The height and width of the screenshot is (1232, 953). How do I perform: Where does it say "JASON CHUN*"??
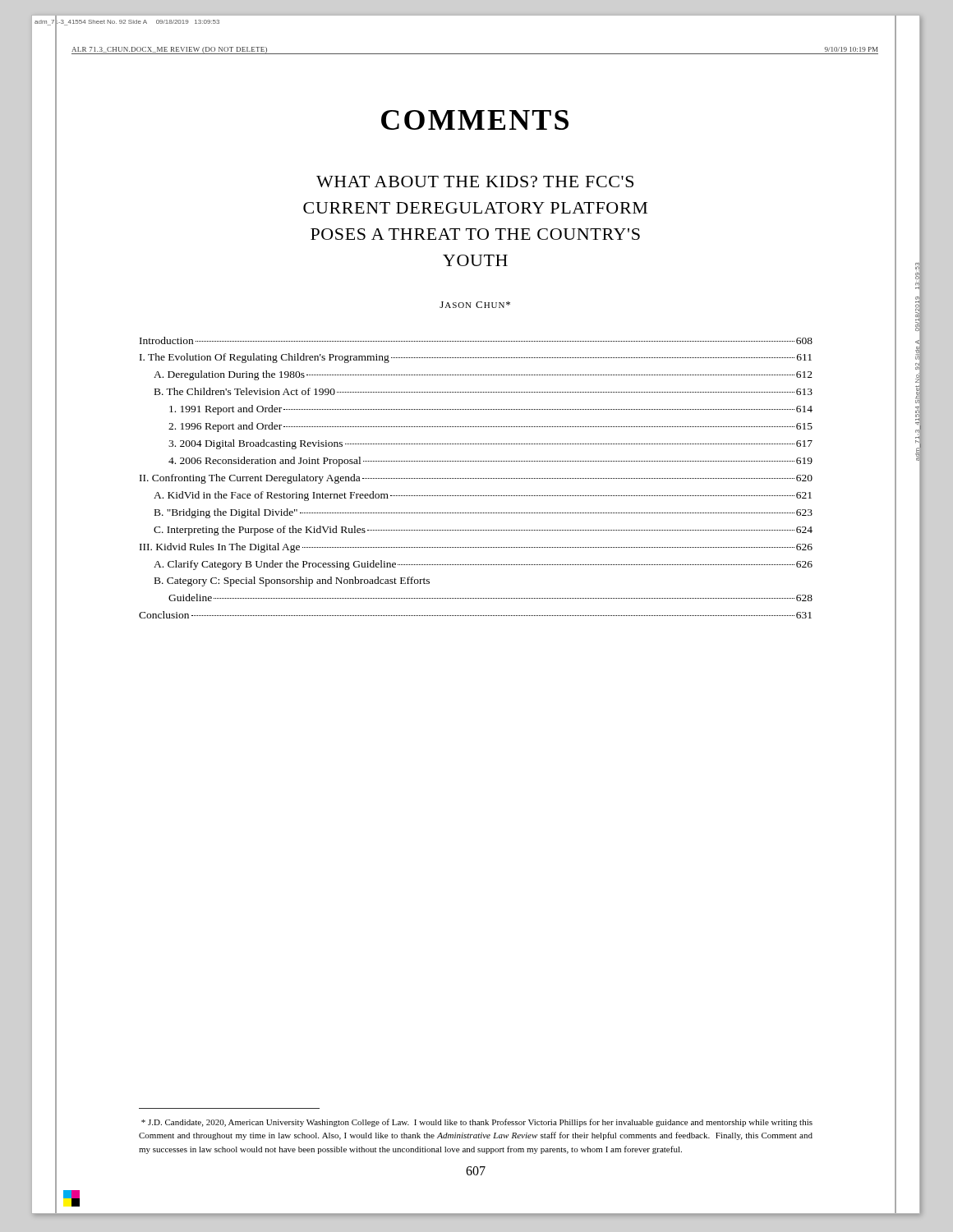pyautogui.click(x=476, y=304)
